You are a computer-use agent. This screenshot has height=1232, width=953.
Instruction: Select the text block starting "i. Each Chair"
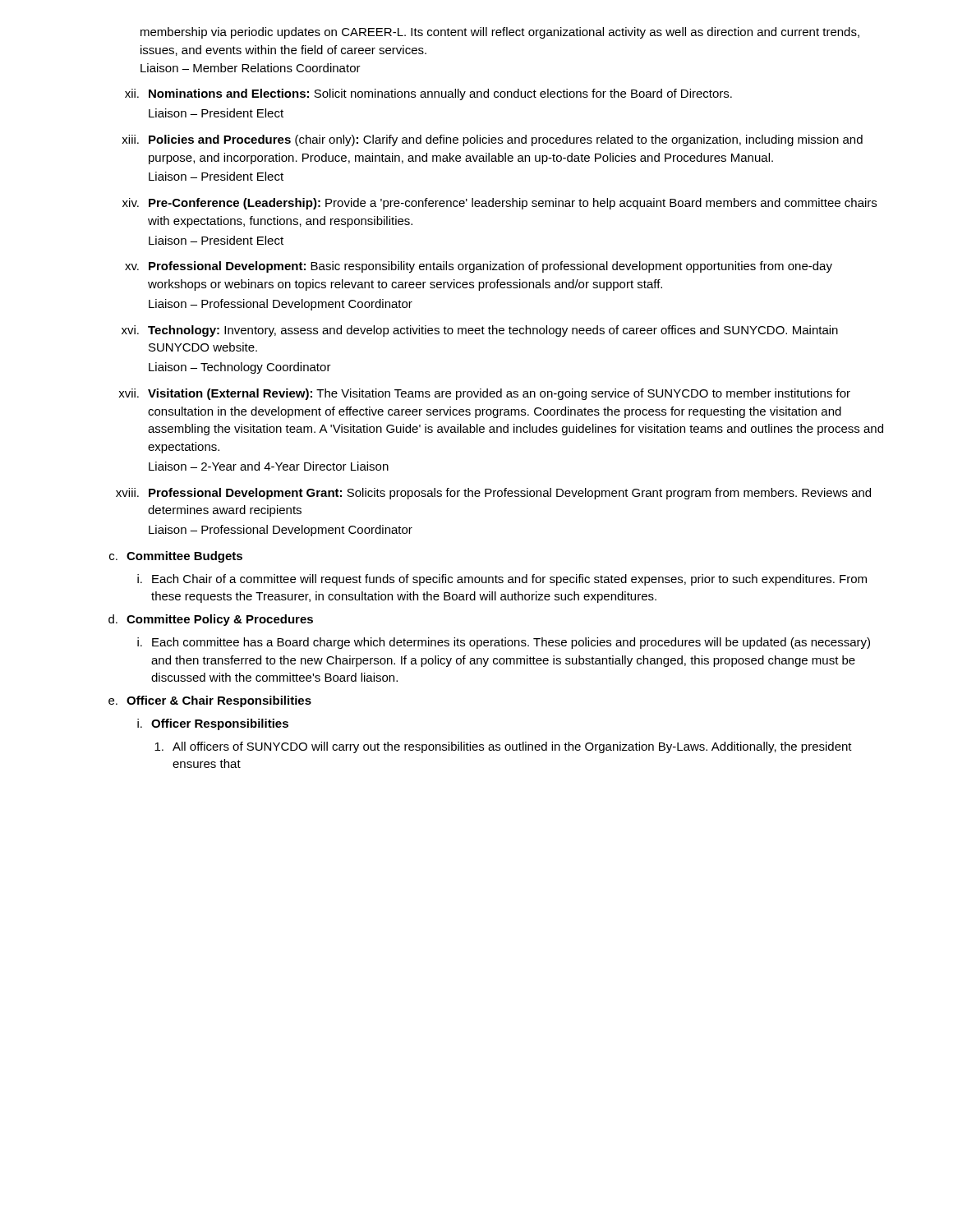pos(503,587)
